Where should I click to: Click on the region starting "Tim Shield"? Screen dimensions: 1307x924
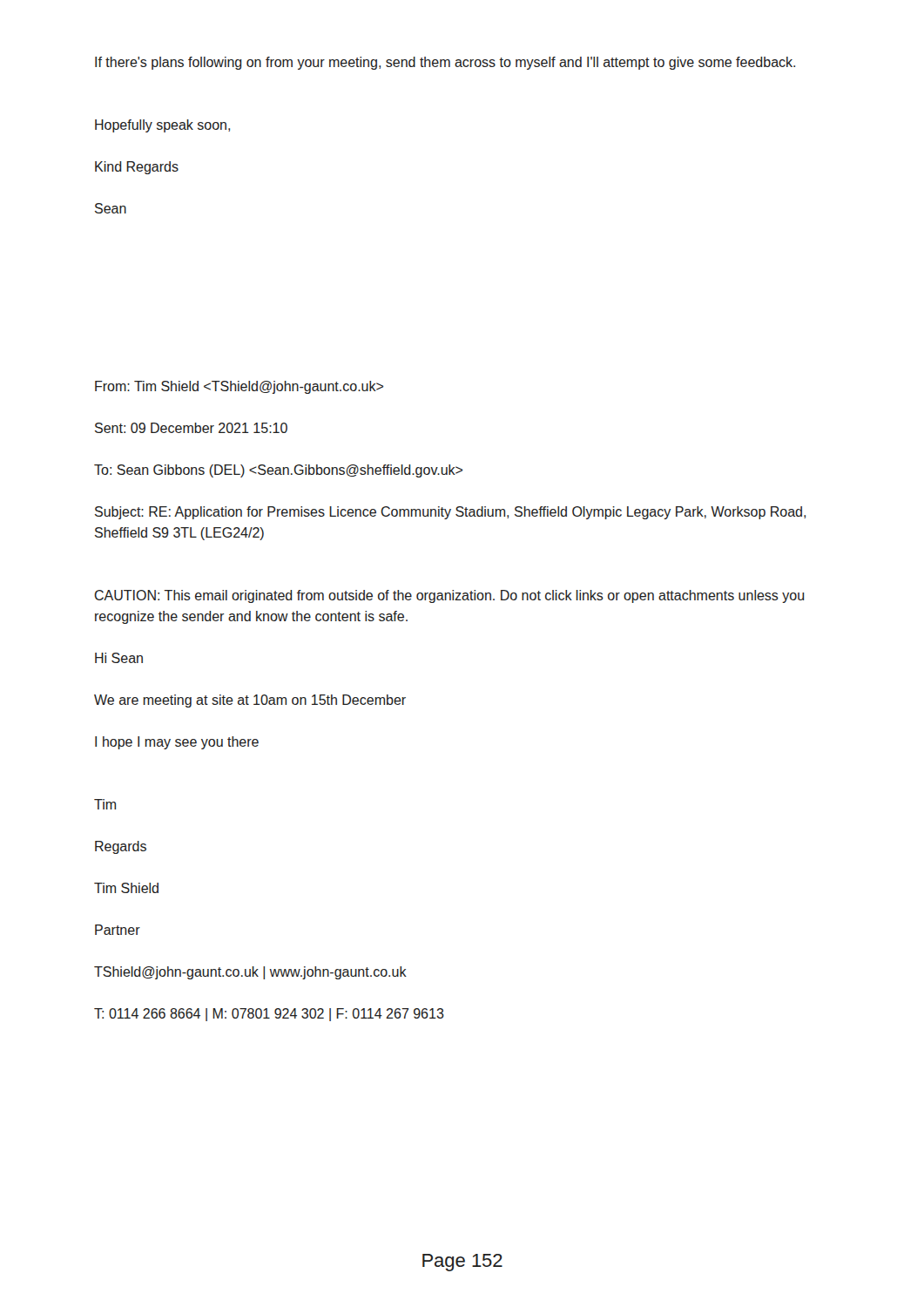pyautogui.click(x=127, y=888)
